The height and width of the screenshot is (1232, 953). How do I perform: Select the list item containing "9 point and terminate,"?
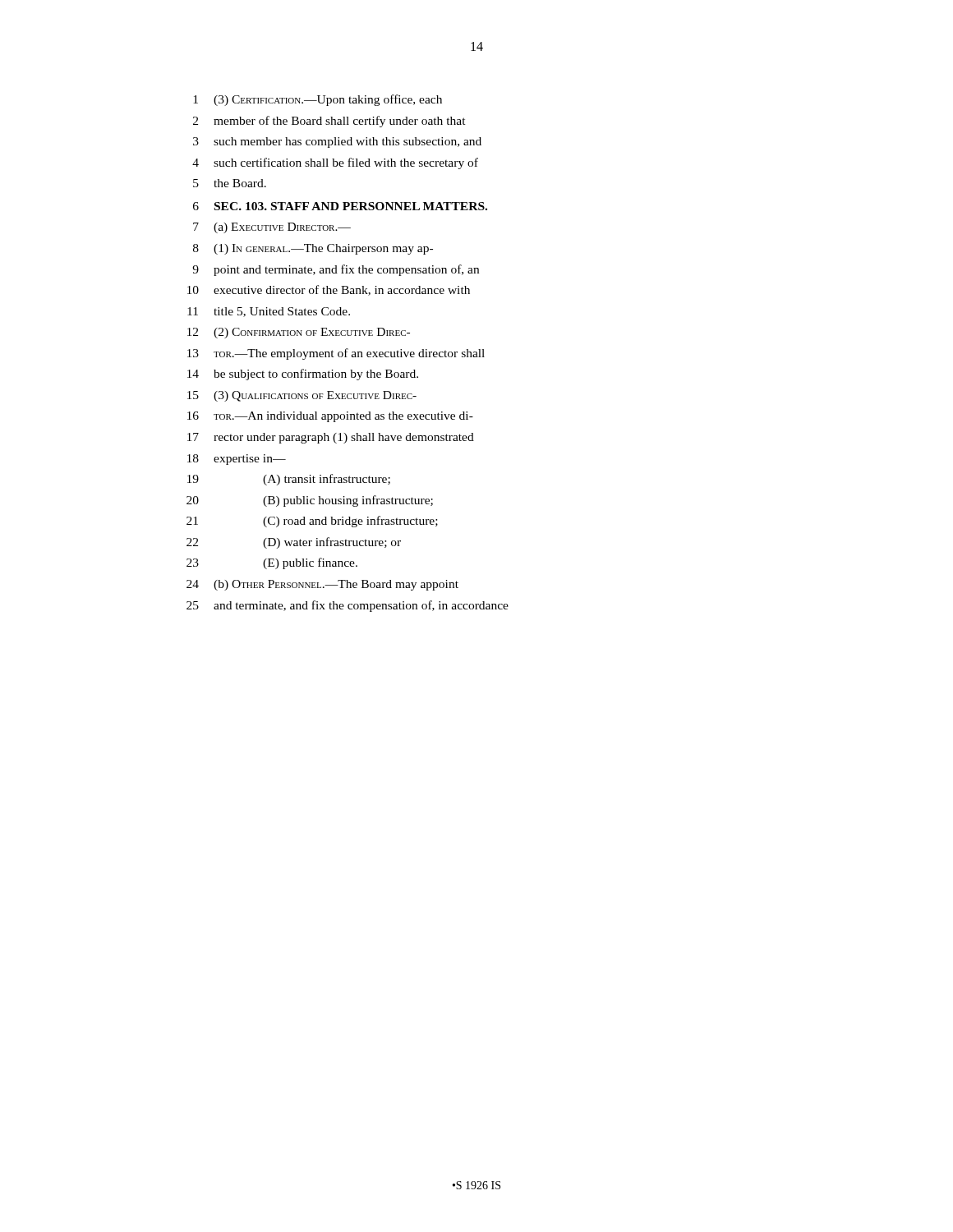point(336,270)
